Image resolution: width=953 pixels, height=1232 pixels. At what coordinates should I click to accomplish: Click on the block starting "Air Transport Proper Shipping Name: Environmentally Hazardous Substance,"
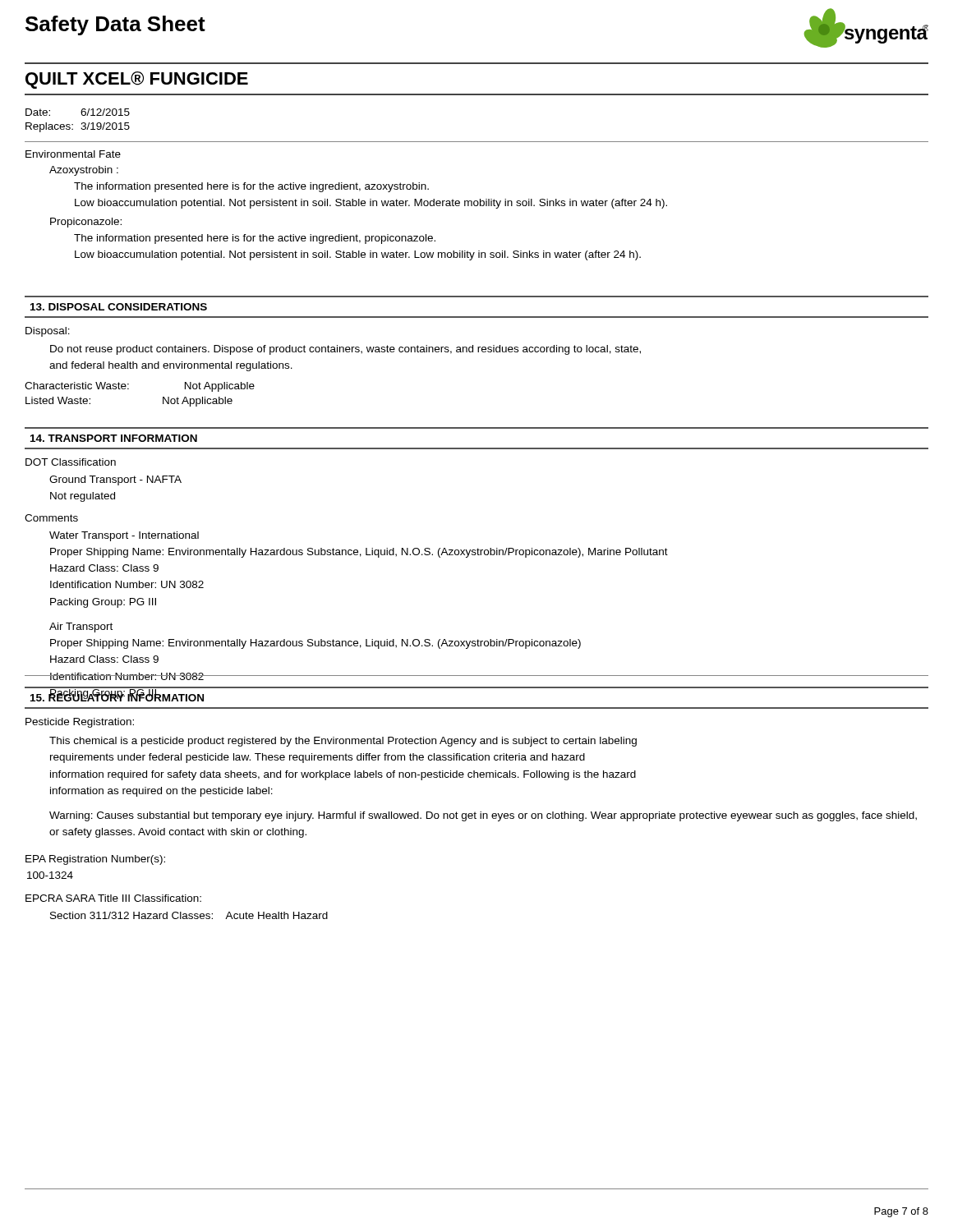[x=81, y=627]
